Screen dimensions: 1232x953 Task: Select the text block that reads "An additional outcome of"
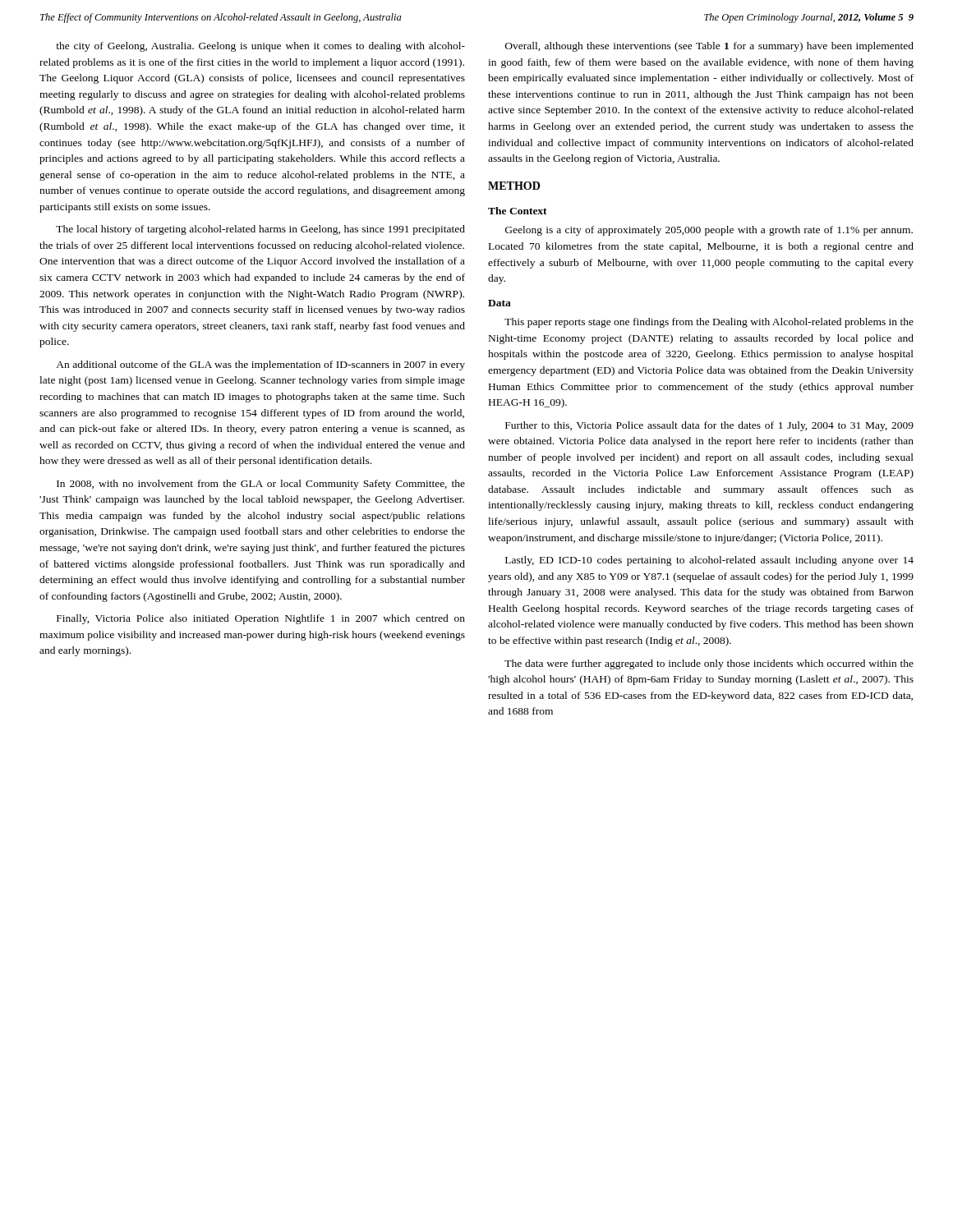click(x=252, y=413)
